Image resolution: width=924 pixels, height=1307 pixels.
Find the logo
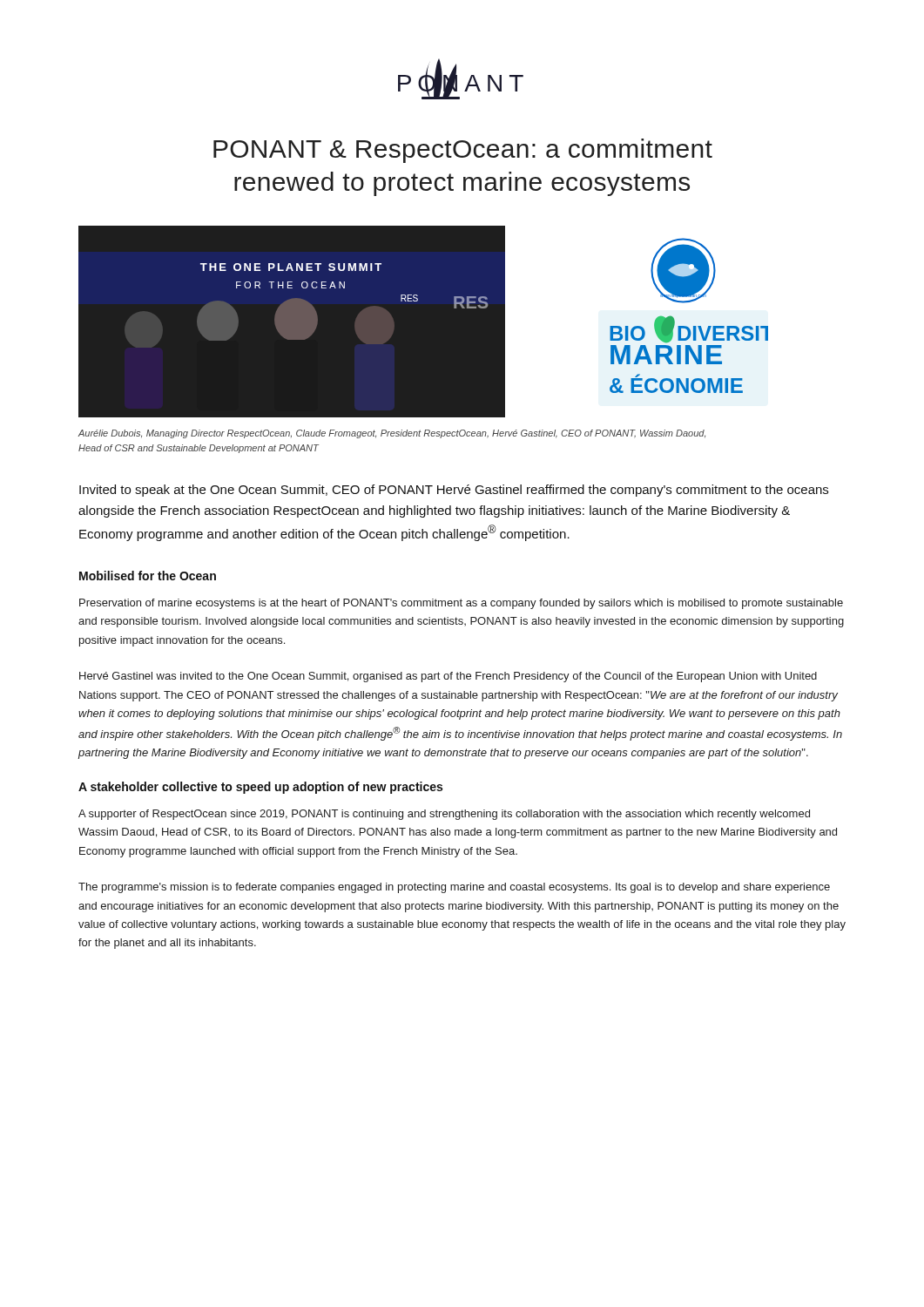[462, 84]
